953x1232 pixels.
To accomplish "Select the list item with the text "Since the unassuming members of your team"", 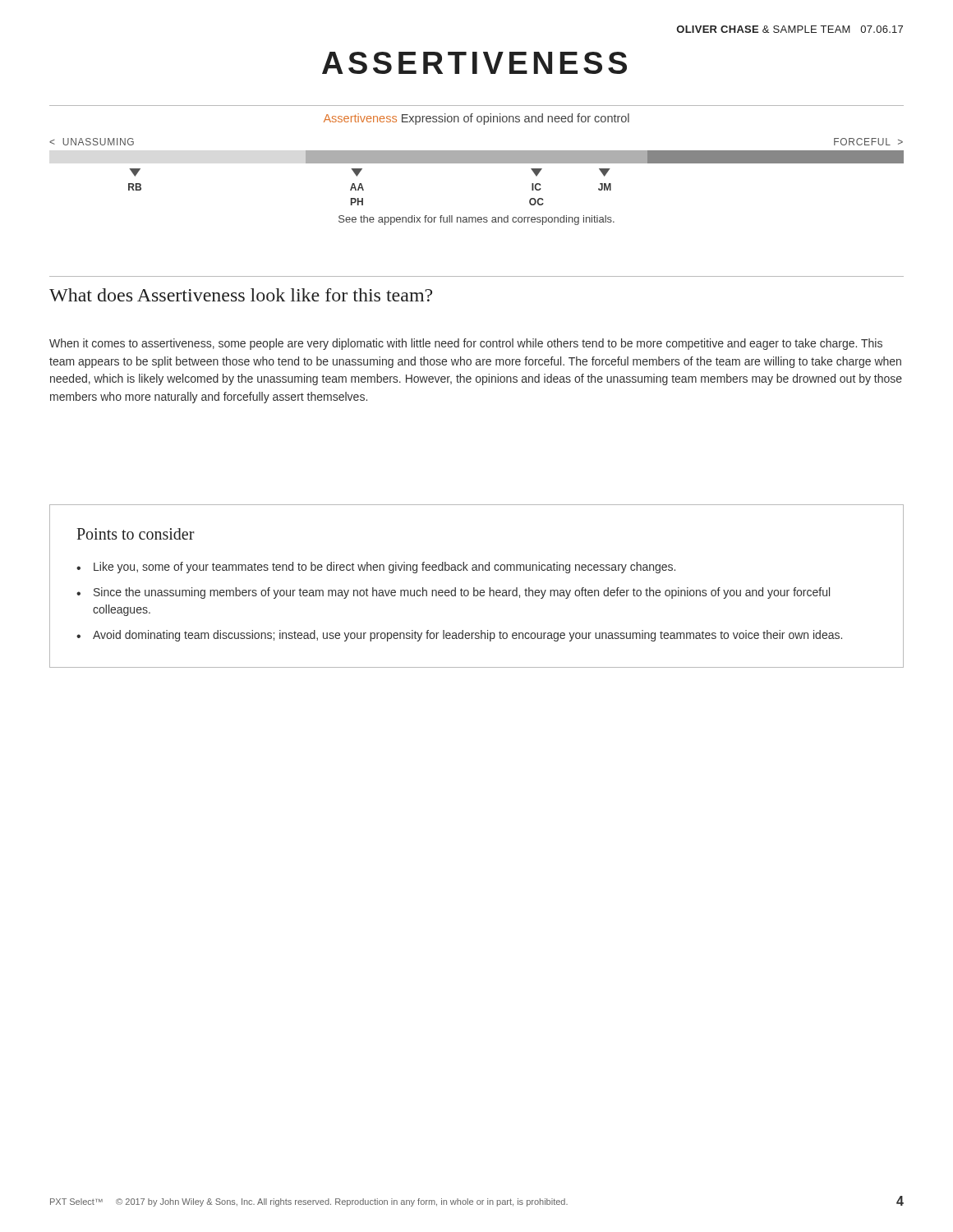I will [x=462, y=601].
